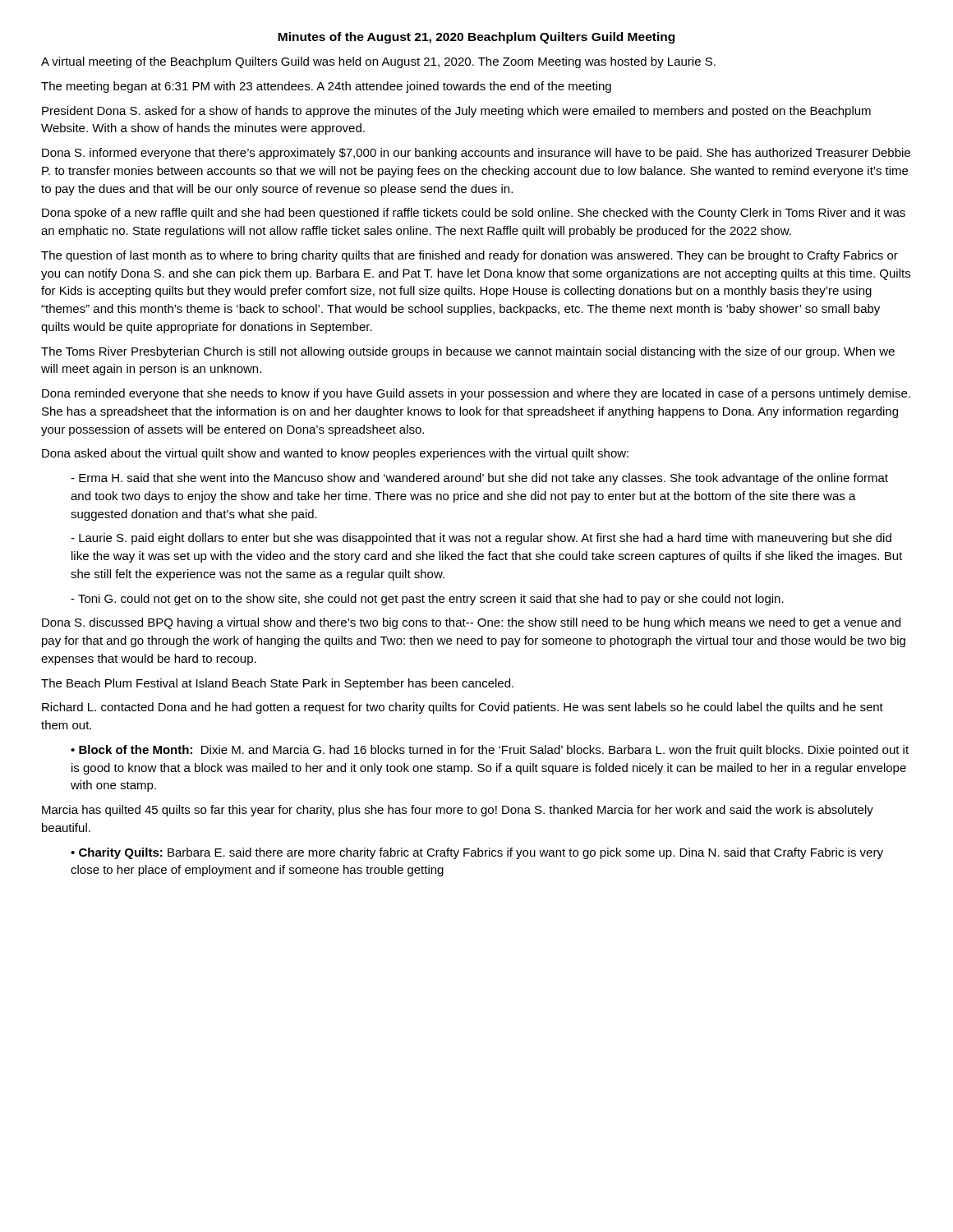The image size is (953, 1232).
Task: Point to the block beginning "The meeting began at 6:31"
Action: 326,86
